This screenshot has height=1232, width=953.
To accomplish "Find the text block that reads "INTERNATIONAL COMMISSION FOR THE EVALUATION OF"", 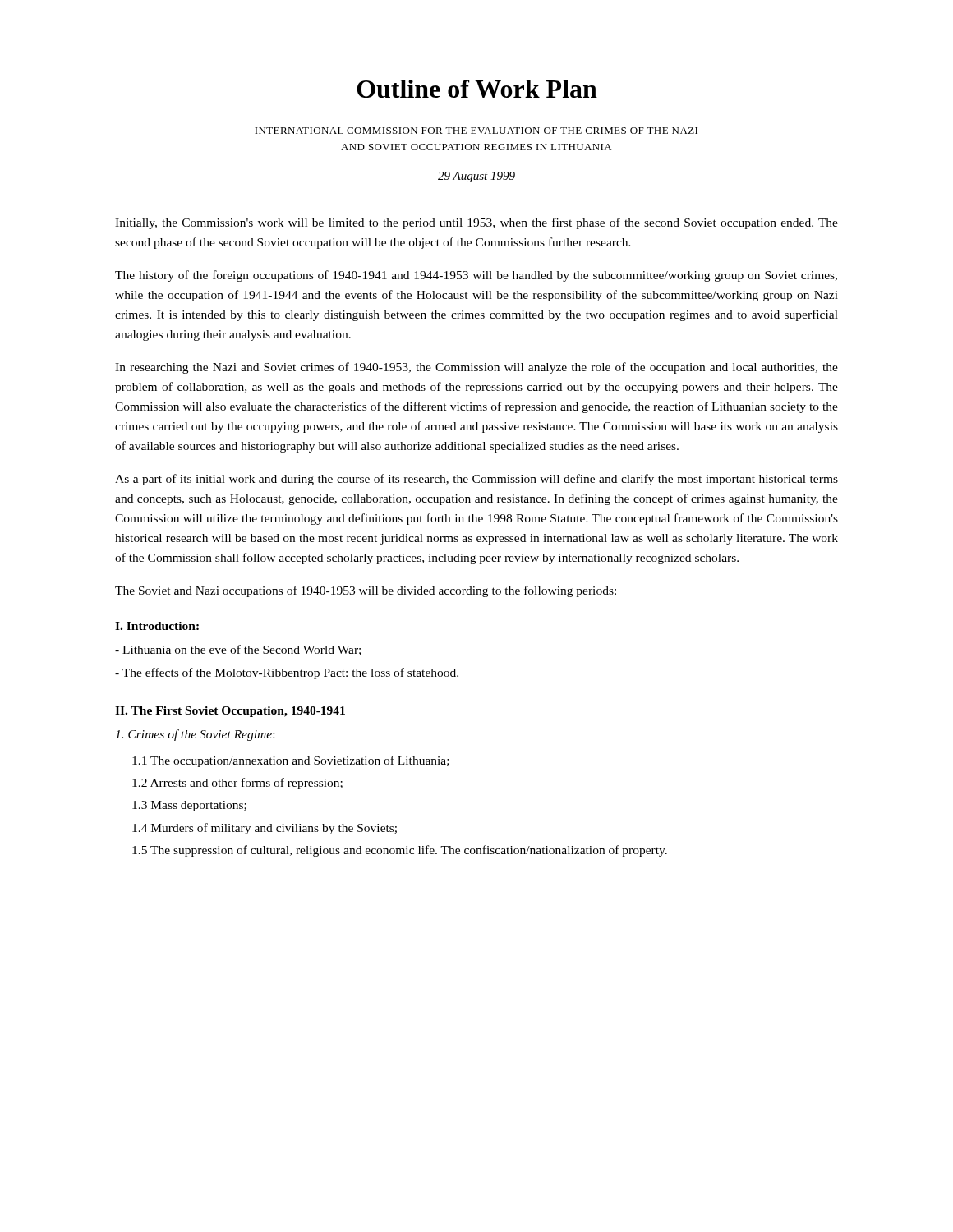I will 476,138.
